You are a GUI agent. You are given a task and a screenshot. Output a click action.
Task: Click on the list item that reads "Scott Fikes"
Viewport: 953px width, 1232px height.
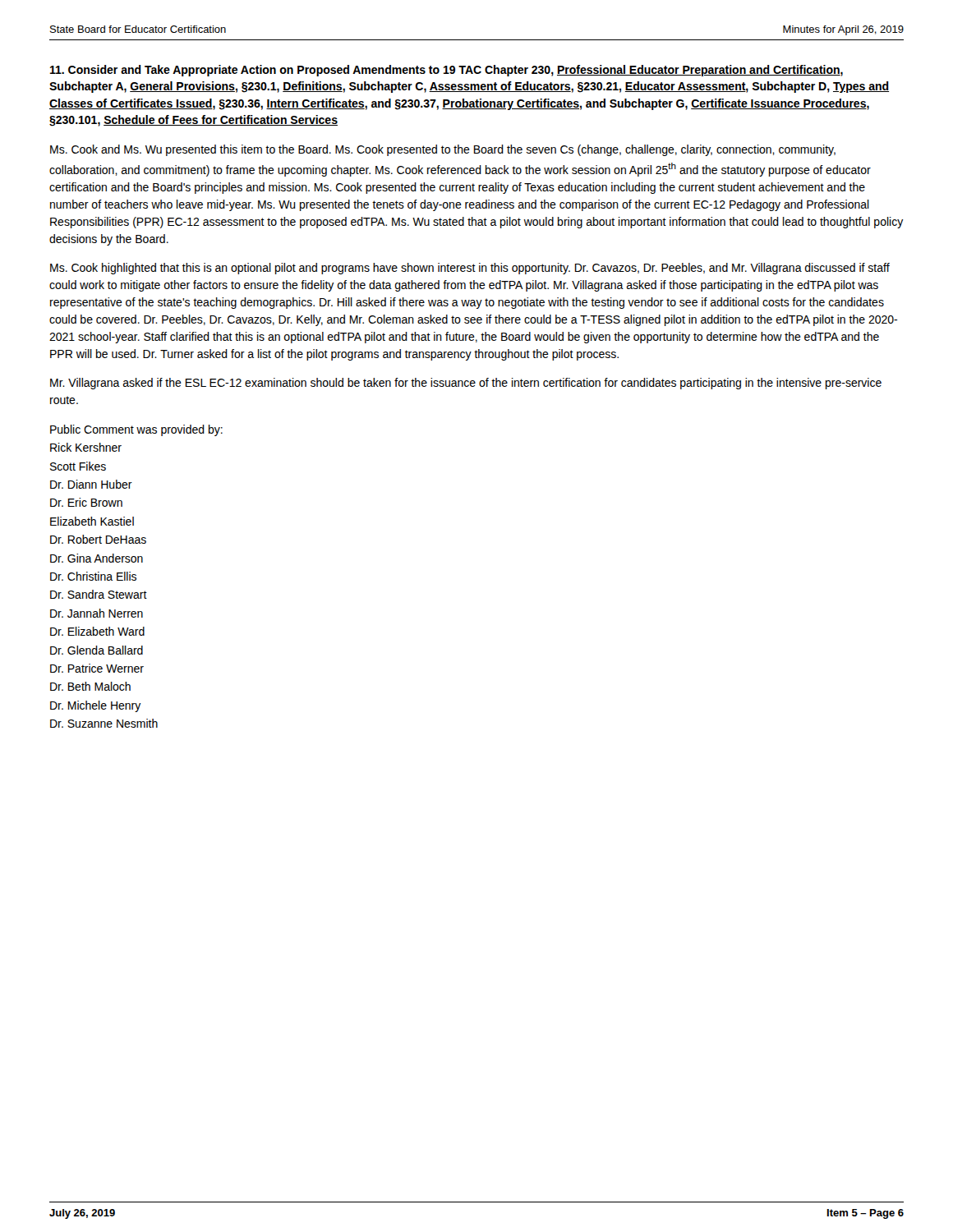[78, 466]
